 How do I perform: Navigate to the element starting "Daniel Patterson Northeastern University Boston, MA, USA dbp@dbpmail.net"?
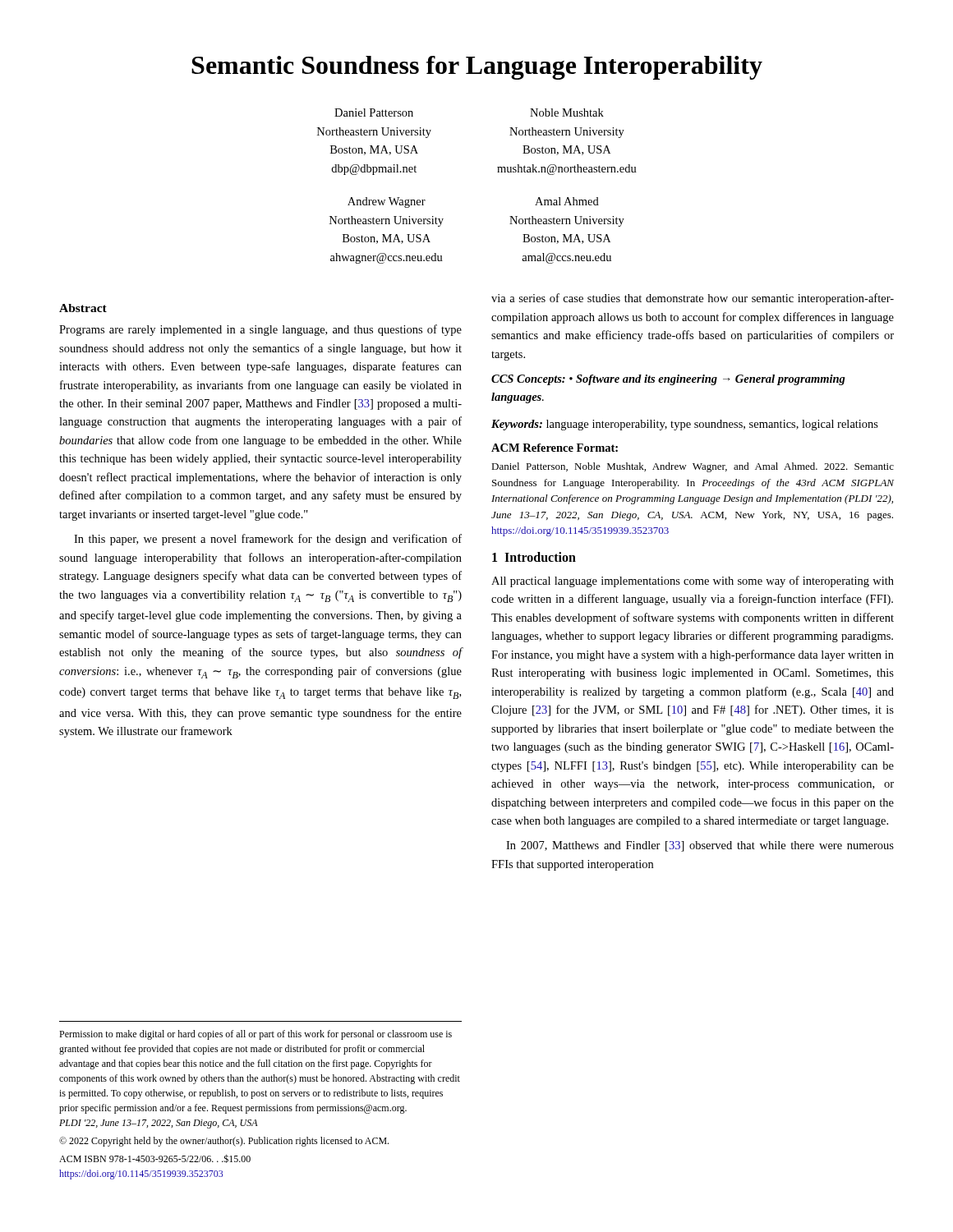(374, 141)
